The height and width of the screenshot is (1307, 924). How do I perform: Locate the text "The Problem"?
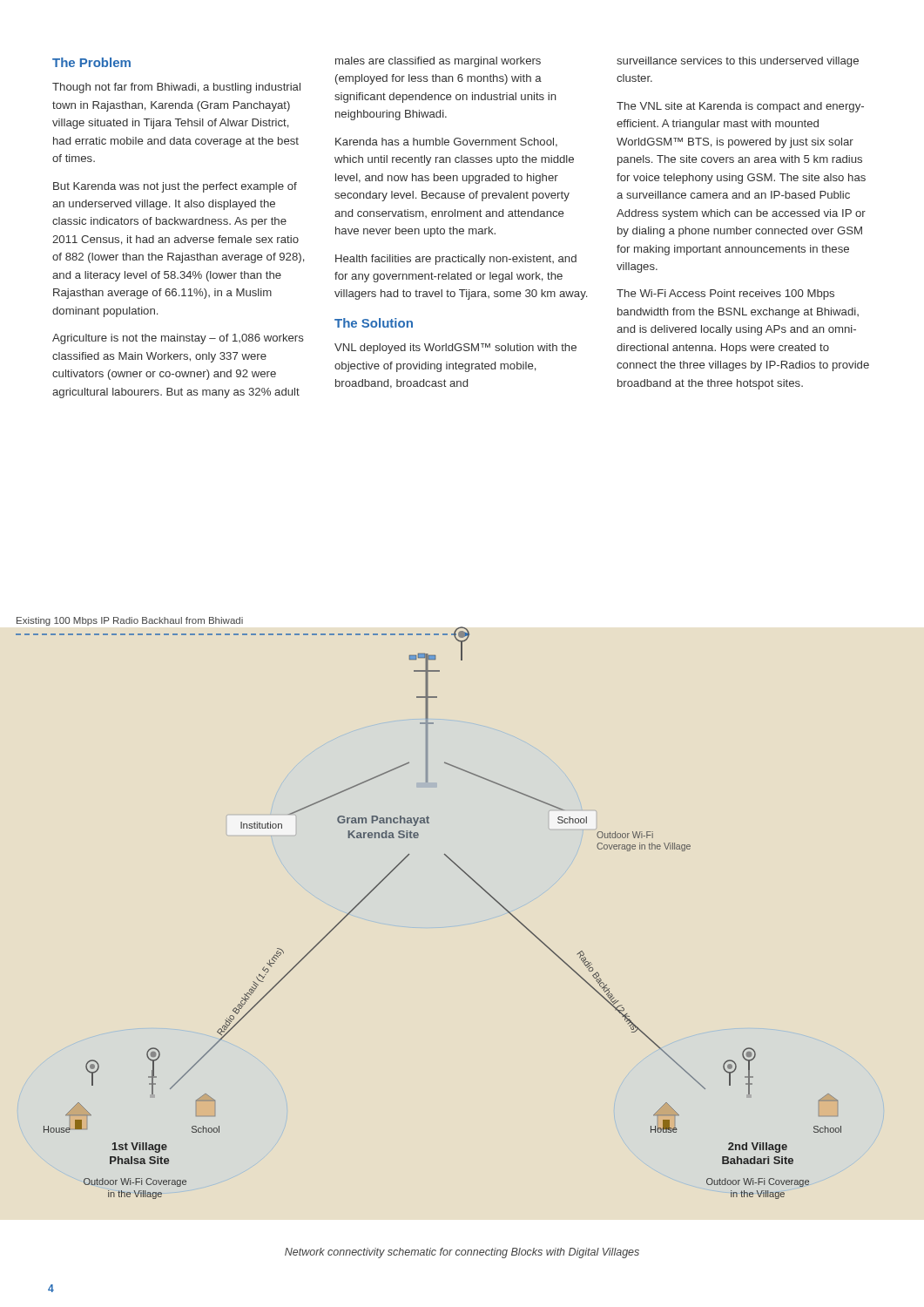(x=92, y=62)
